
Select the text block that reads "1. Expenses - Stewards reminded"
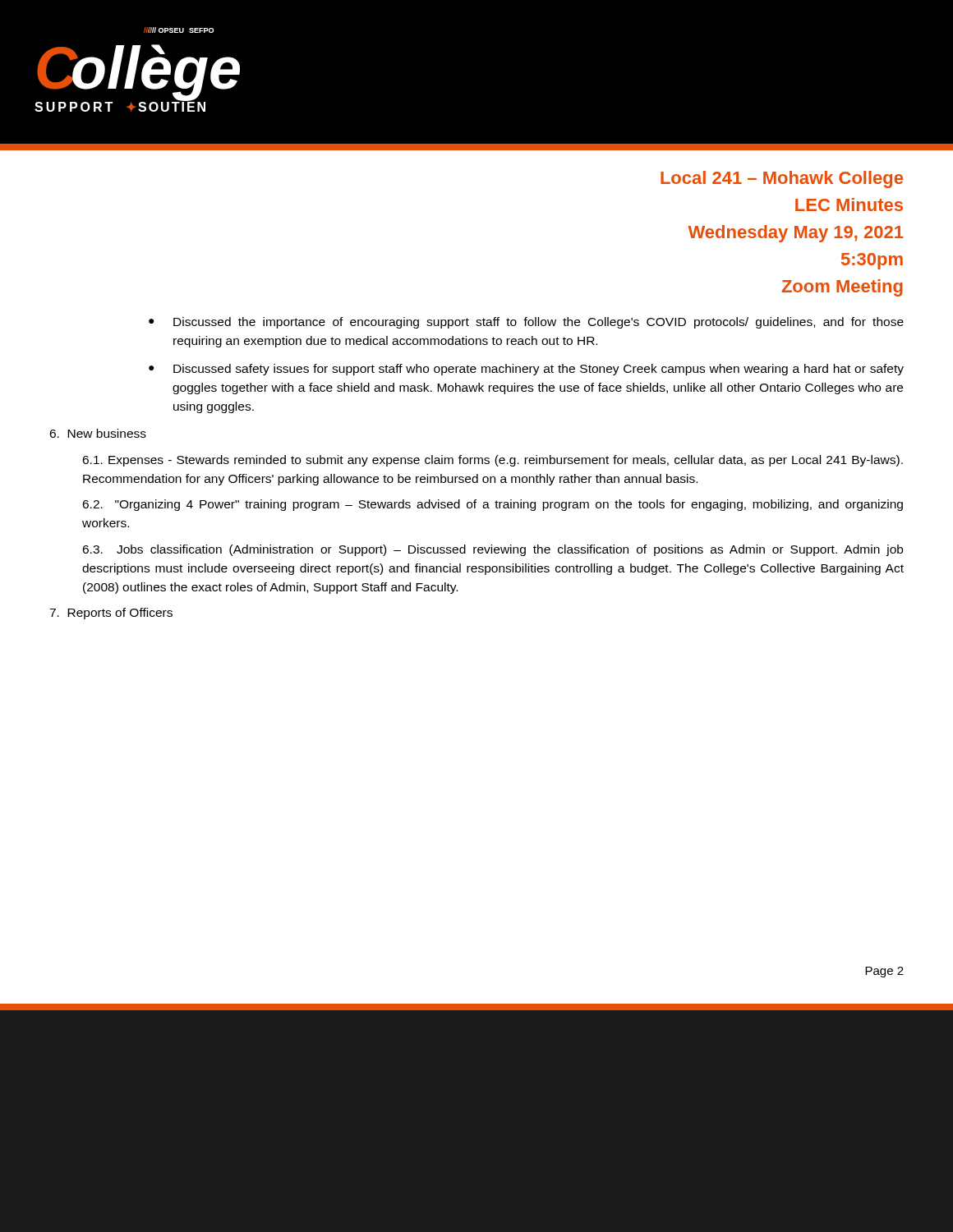coord(493,469)
